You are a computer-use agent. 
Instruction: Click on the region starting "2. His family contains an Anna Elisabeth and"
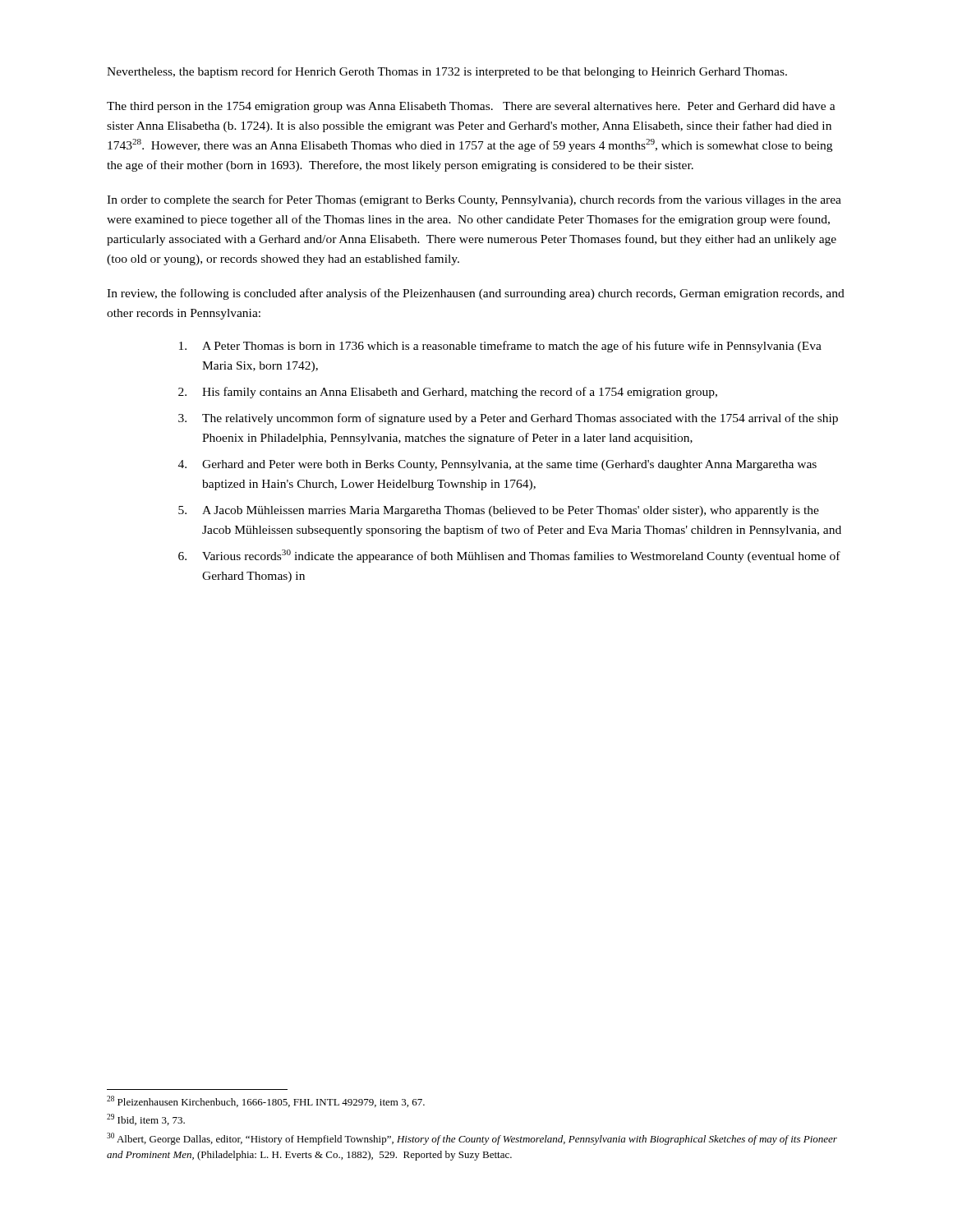437,392
